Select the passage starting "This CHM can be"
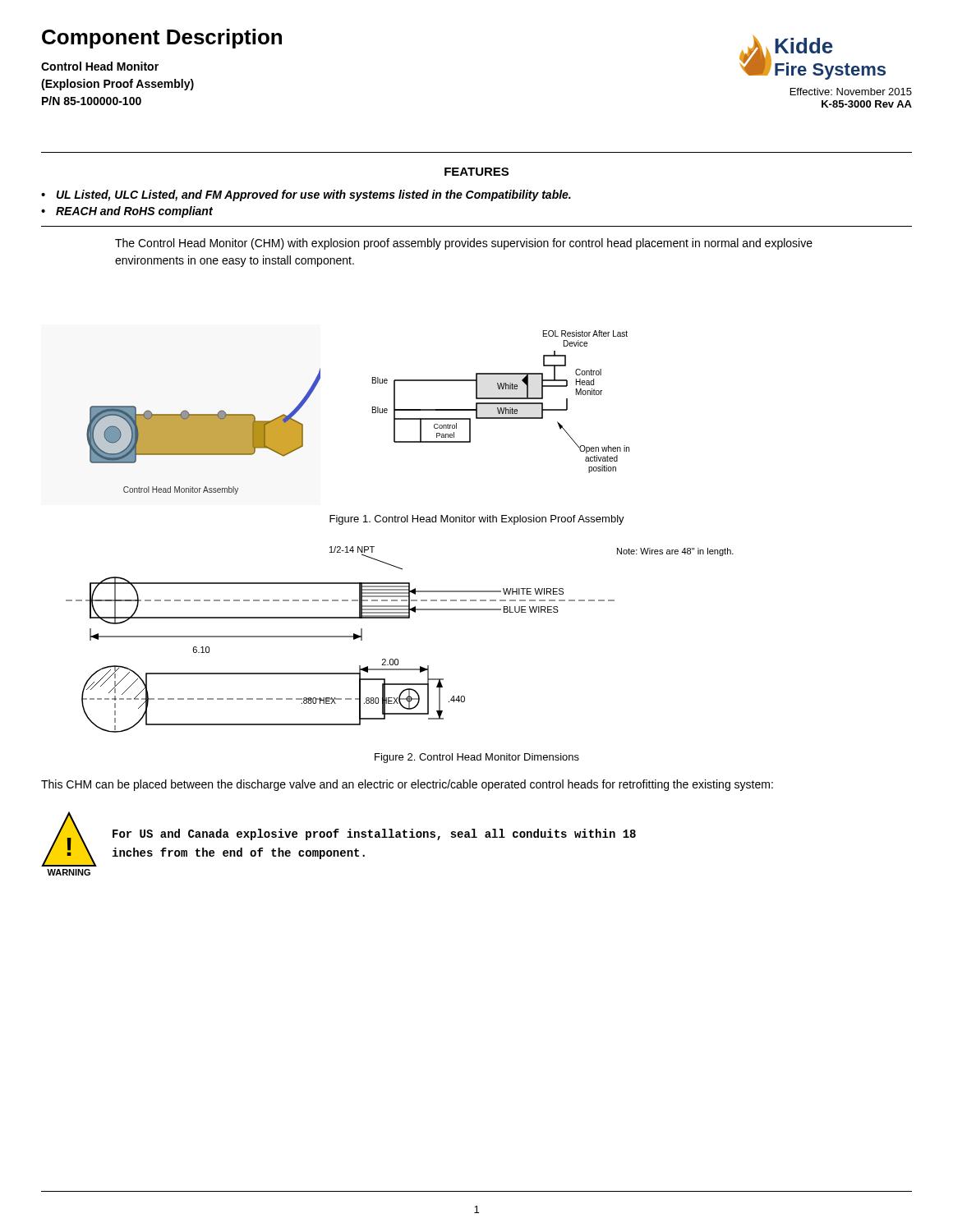The width and height of the screenshot is (953, 1232). 407,784
